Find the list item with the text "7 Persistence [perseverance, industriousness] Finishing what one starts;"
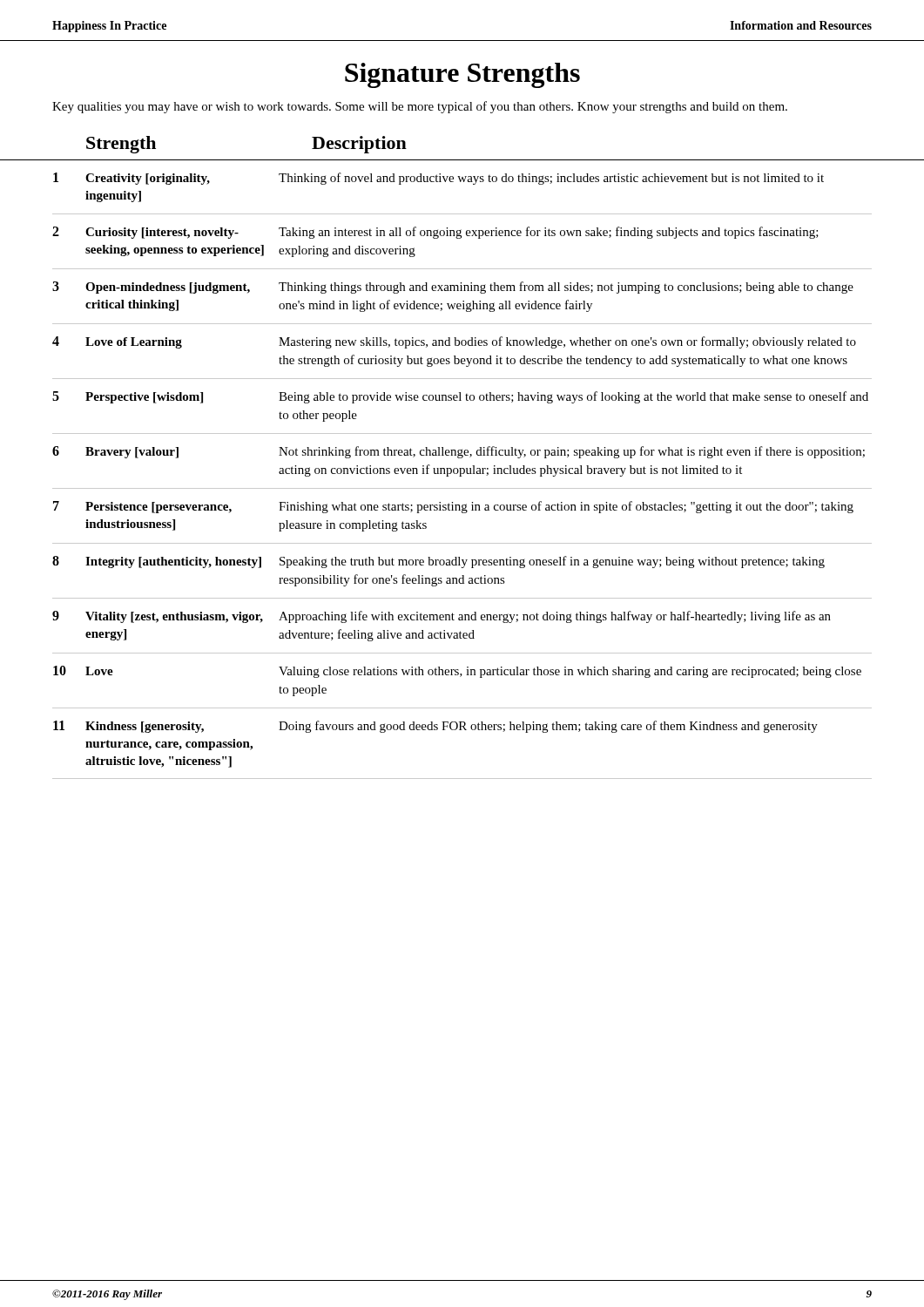This screenshot has height=1307, width=924. [x=462, y=515]
